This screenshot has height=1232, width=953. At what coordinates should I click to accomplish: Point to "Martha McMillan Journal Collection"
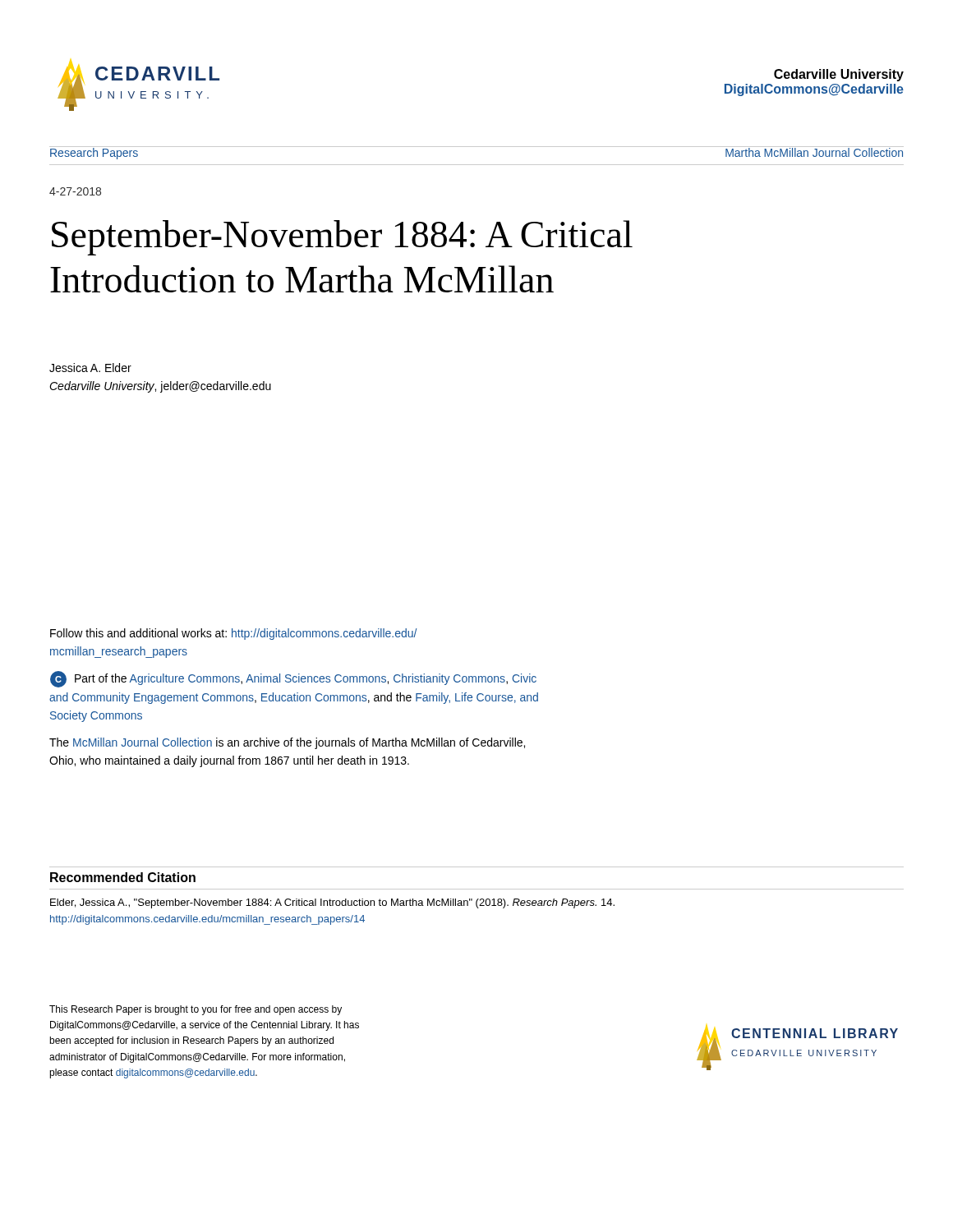click(814, 153)
